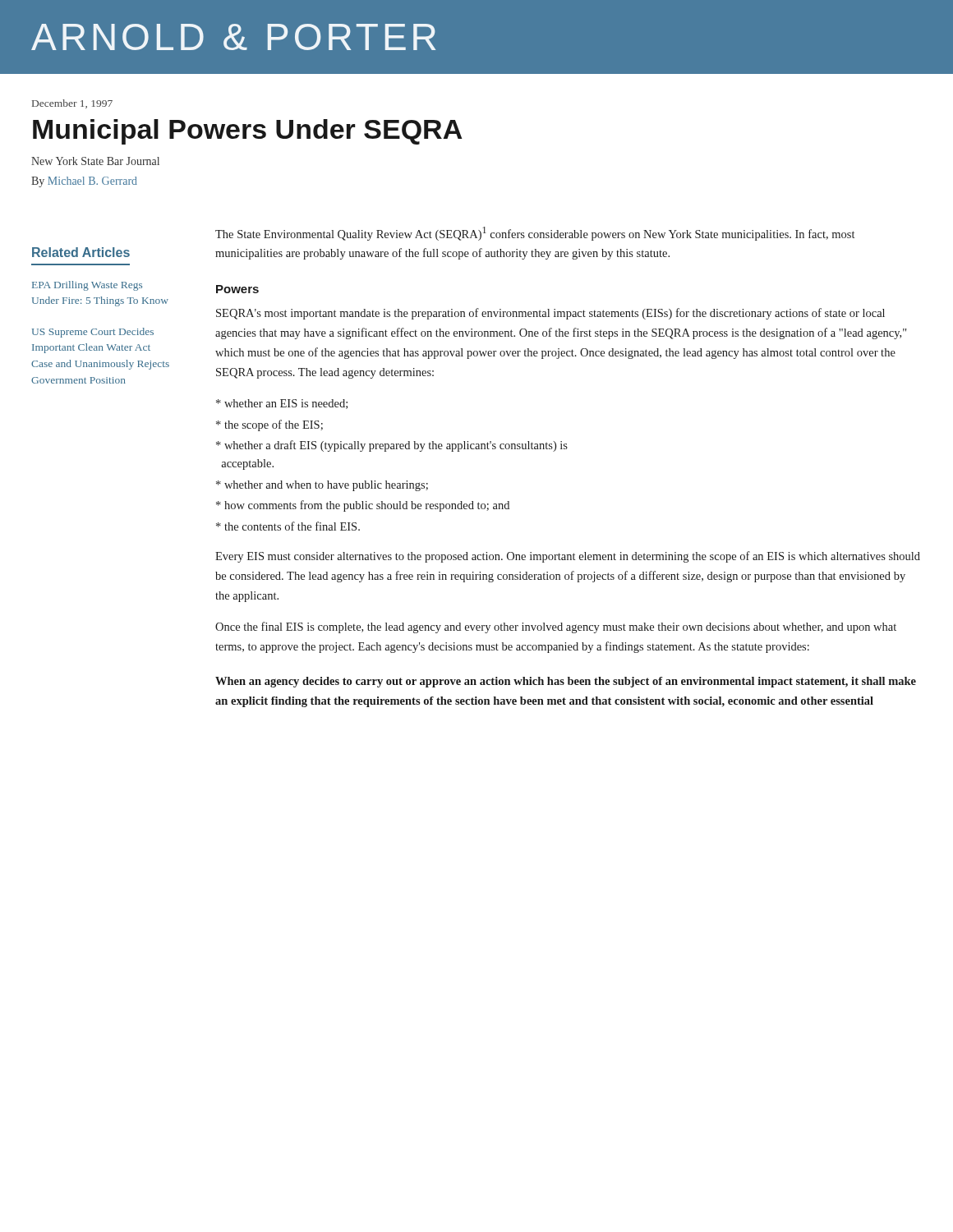Select the text block containing "Once the final EIS is complete, the lead"
The width and height of the screenshot is (953, 1232).
pos(556,637)
